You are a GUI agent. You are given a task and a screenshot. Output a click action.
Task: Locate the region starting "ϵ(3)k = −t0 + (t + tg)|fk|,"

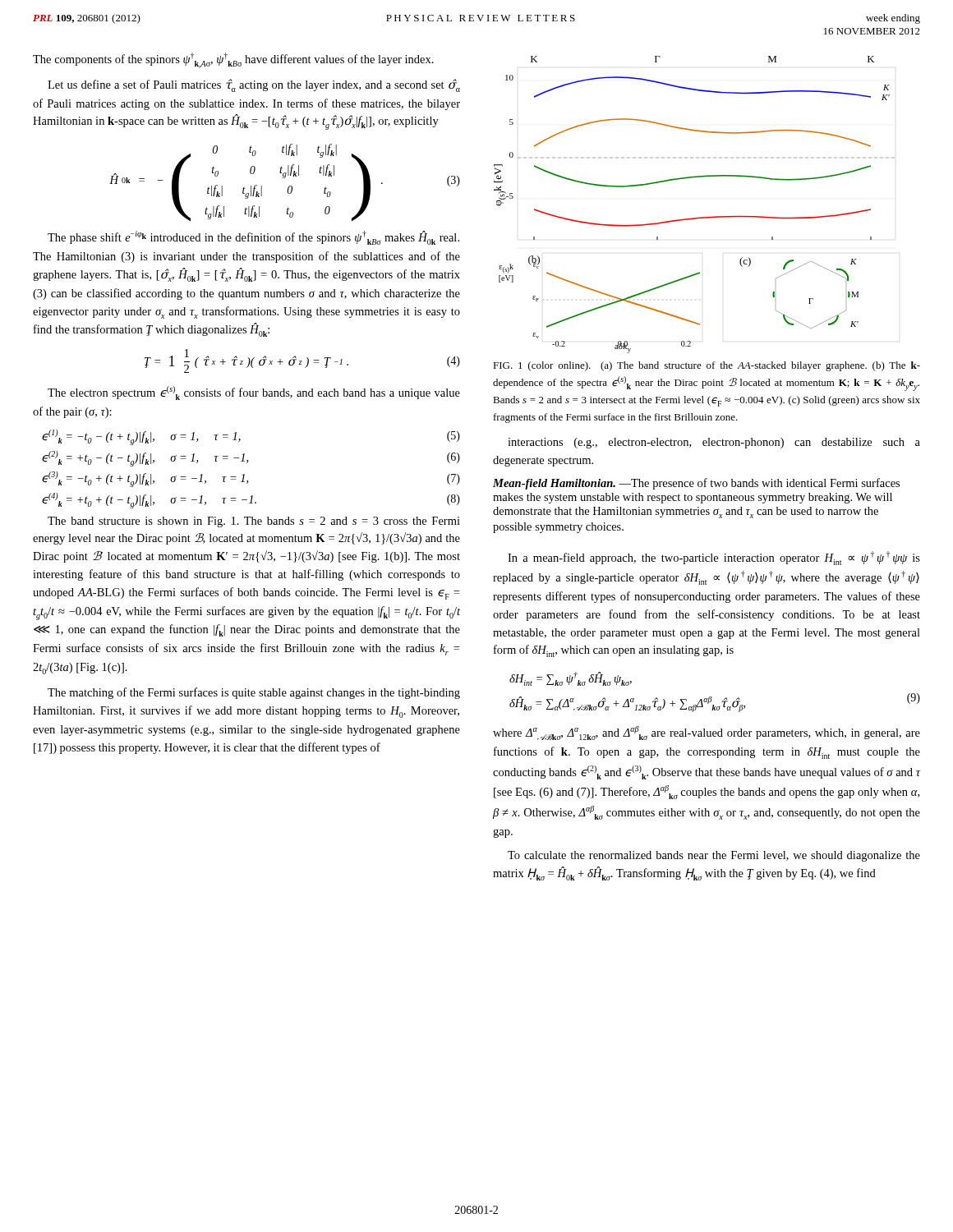coord(246,479)
